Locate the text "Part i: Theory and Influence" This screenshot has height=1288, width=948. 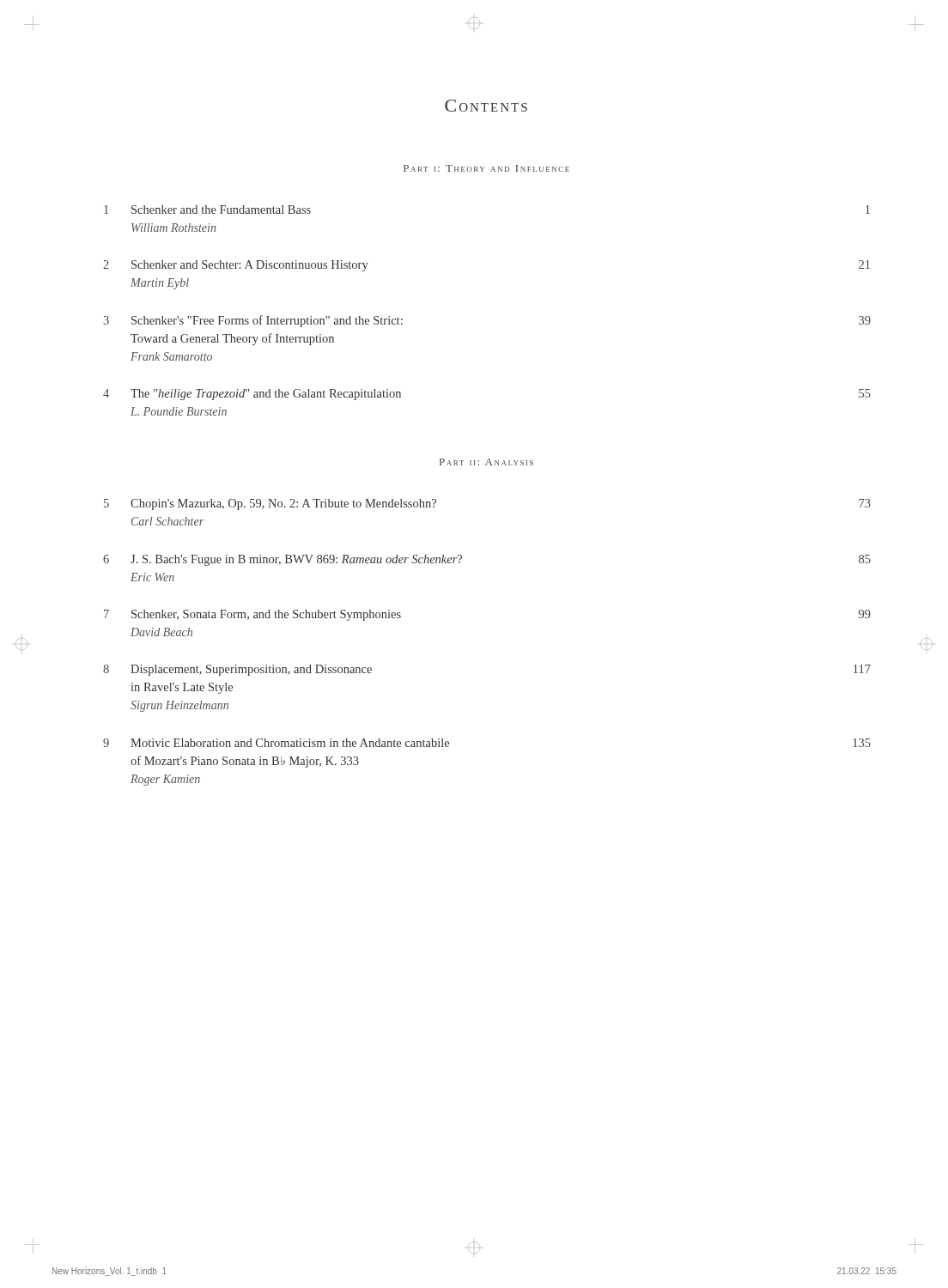[x=487, y=168]
